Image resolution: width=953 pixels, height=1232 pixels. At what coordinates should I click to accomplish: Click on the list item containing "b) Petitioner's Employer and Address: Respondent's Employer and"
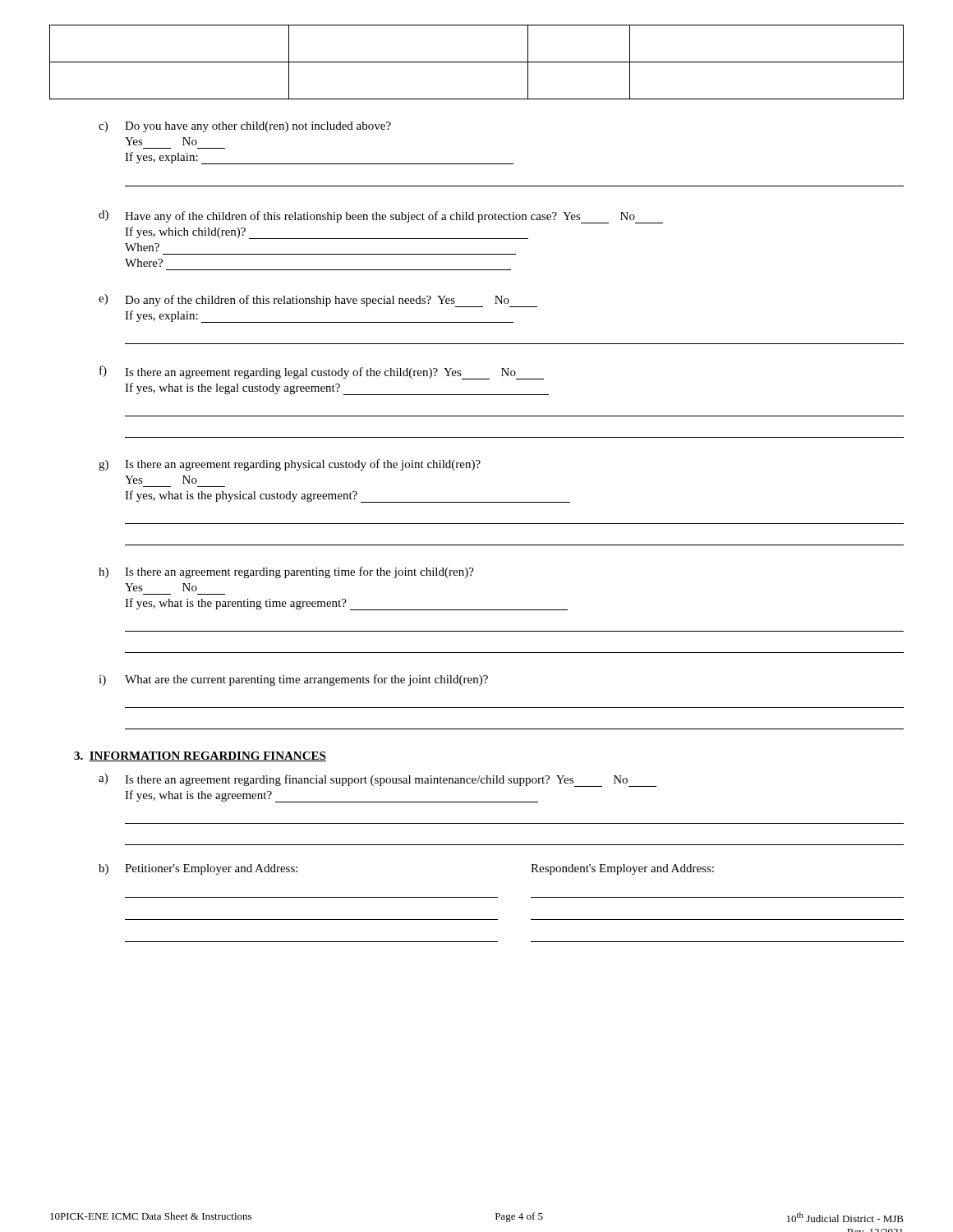pyautogui.click(x=501, y=902)
